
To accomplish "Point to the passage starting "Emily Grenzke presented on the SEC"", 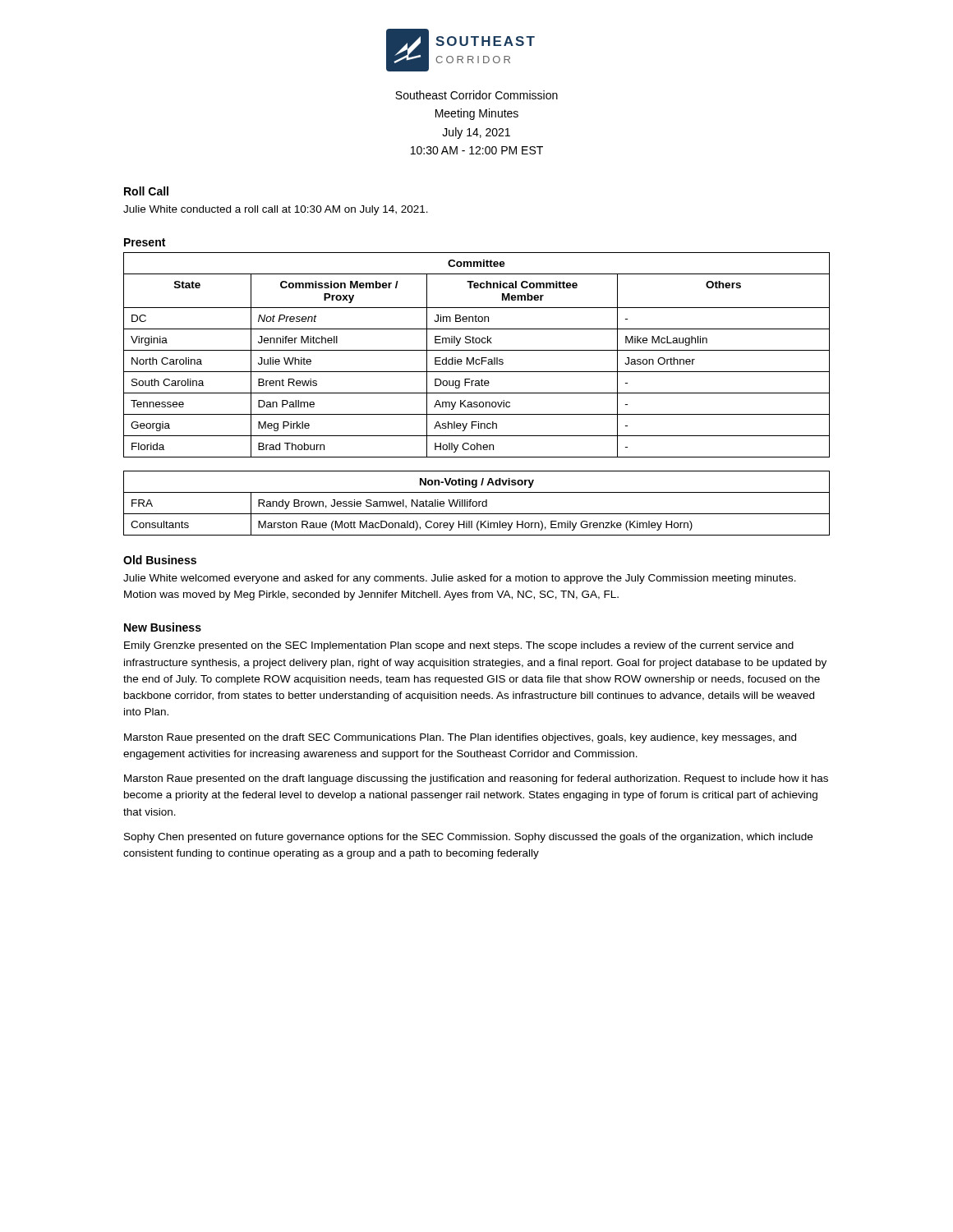I will (475, 679).
